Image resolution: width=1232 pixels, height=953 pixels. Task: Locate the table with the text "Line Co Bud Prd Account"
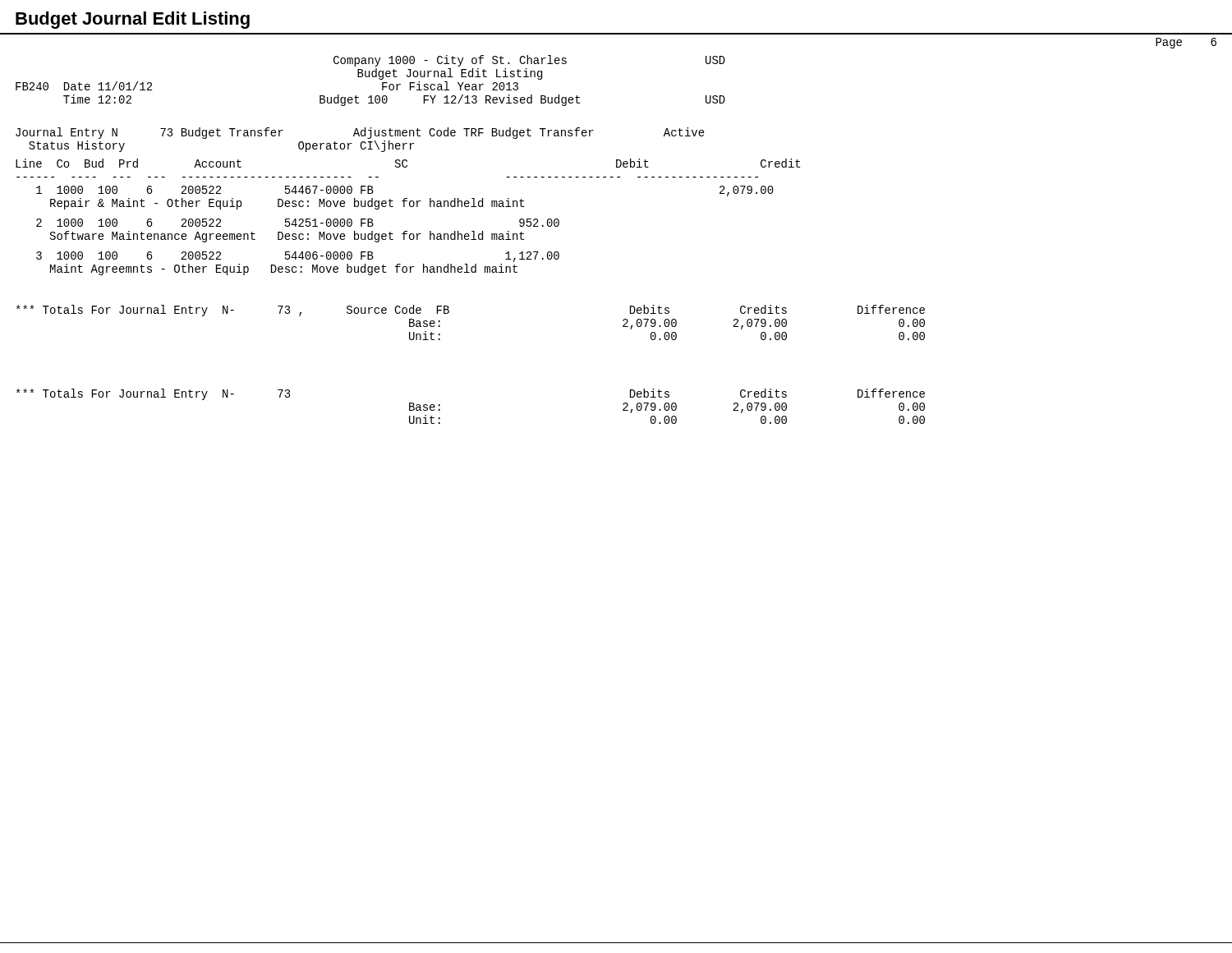click(x=616, y=217)
